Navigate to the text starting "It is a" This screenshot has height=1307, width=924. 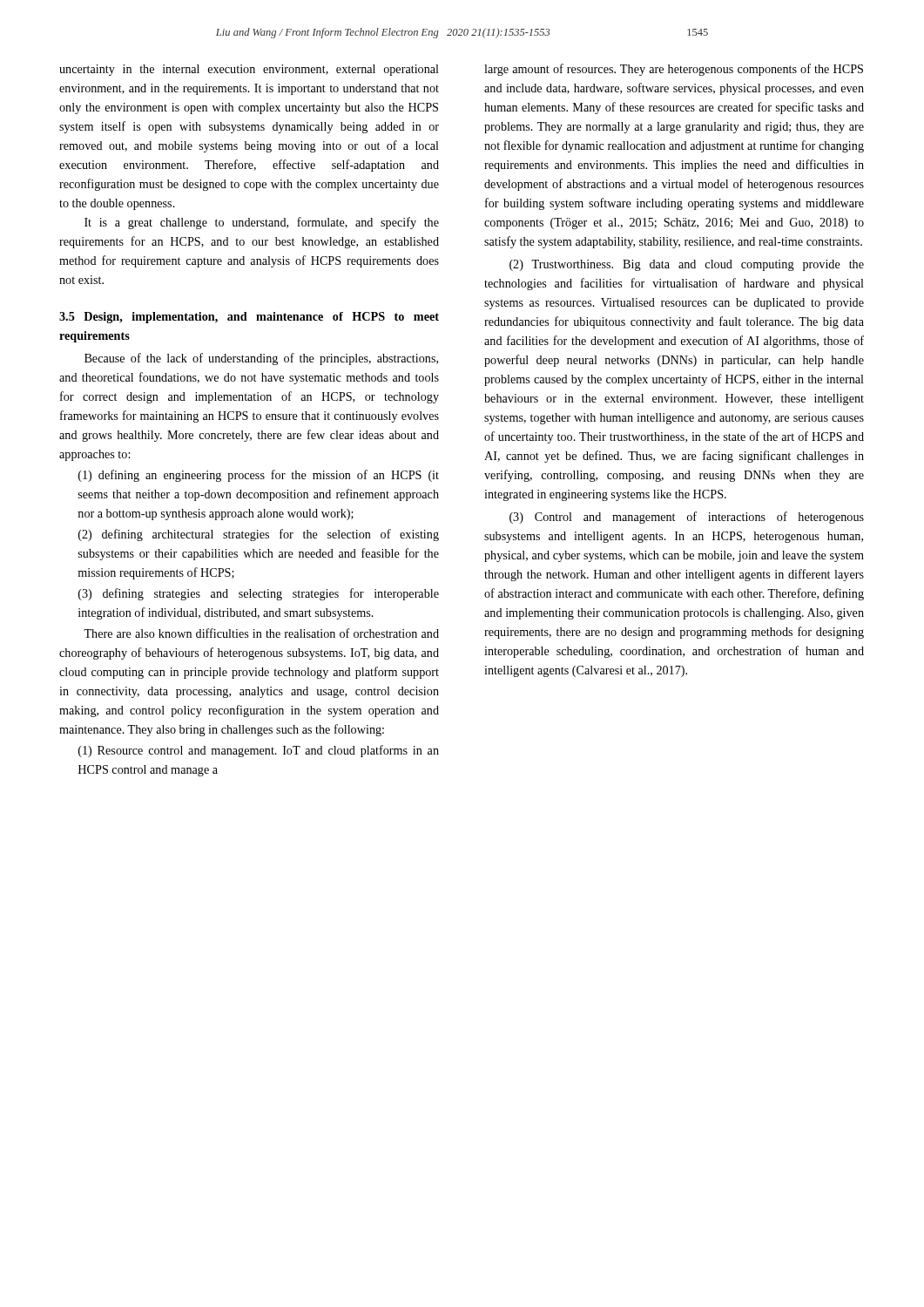tap(249, 251)
